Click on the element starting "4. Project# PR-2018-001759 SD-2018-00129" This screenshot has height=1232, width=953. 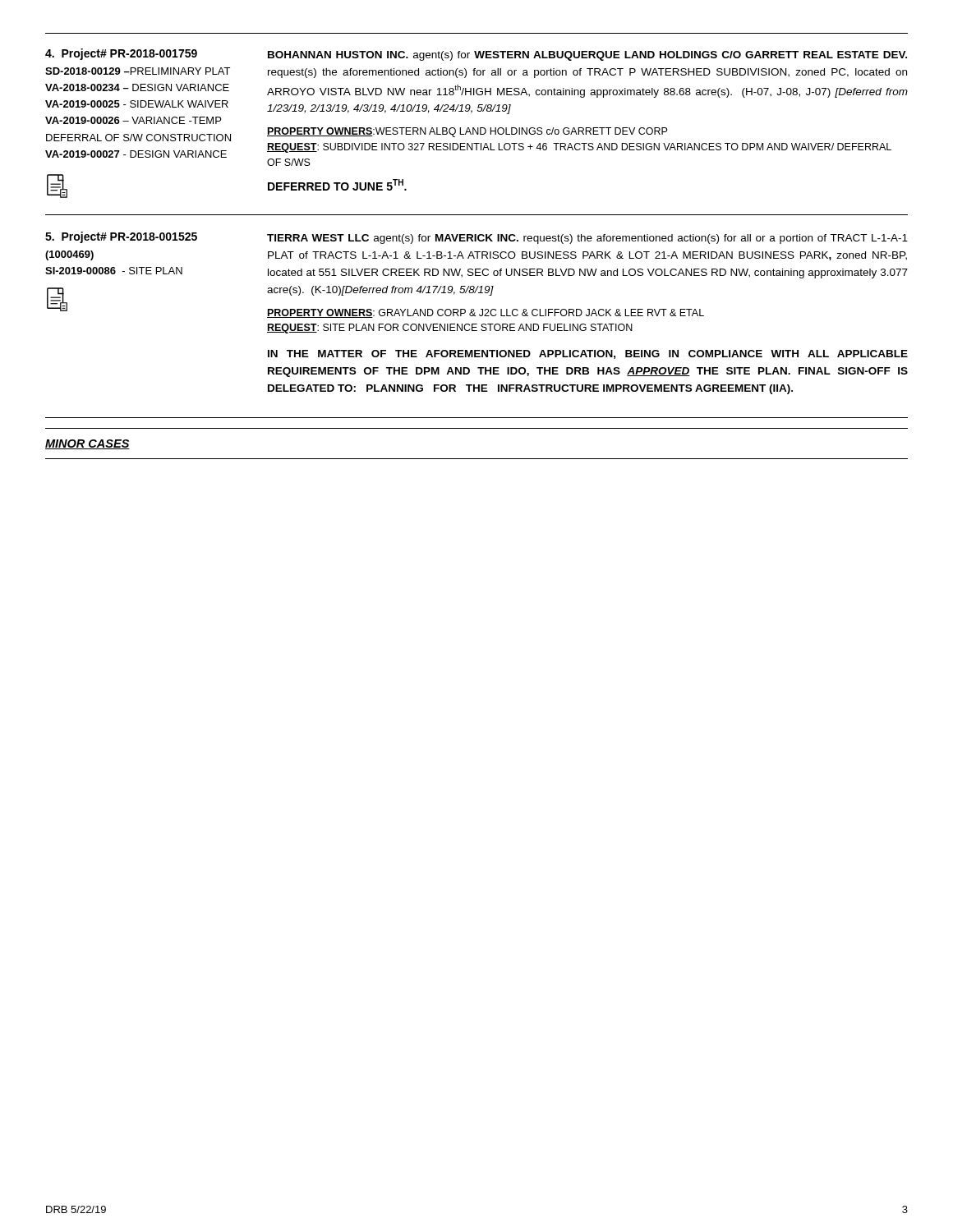(149, 124)
